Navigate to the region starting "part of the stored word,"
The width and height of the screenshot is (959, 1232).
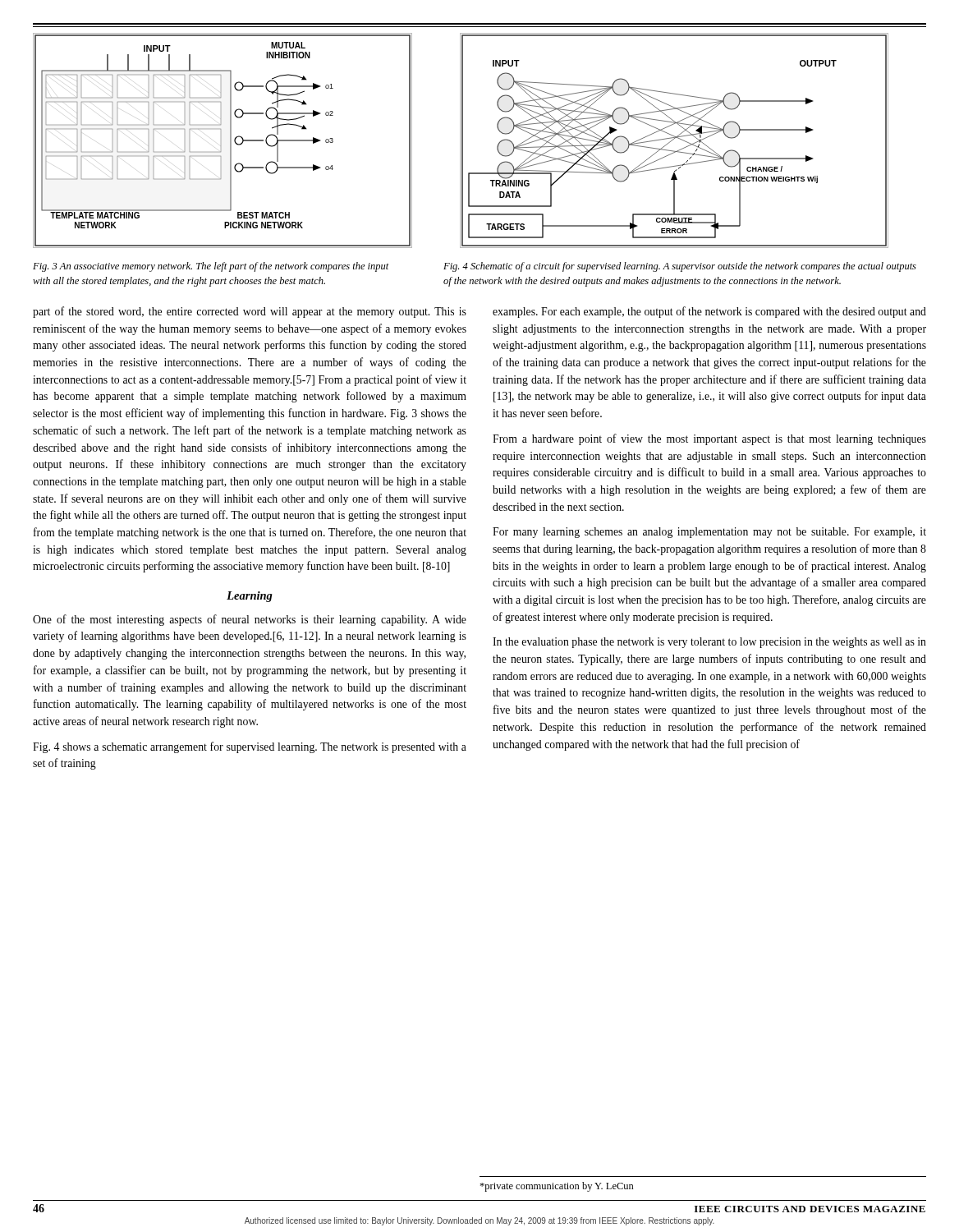[250, 439]
